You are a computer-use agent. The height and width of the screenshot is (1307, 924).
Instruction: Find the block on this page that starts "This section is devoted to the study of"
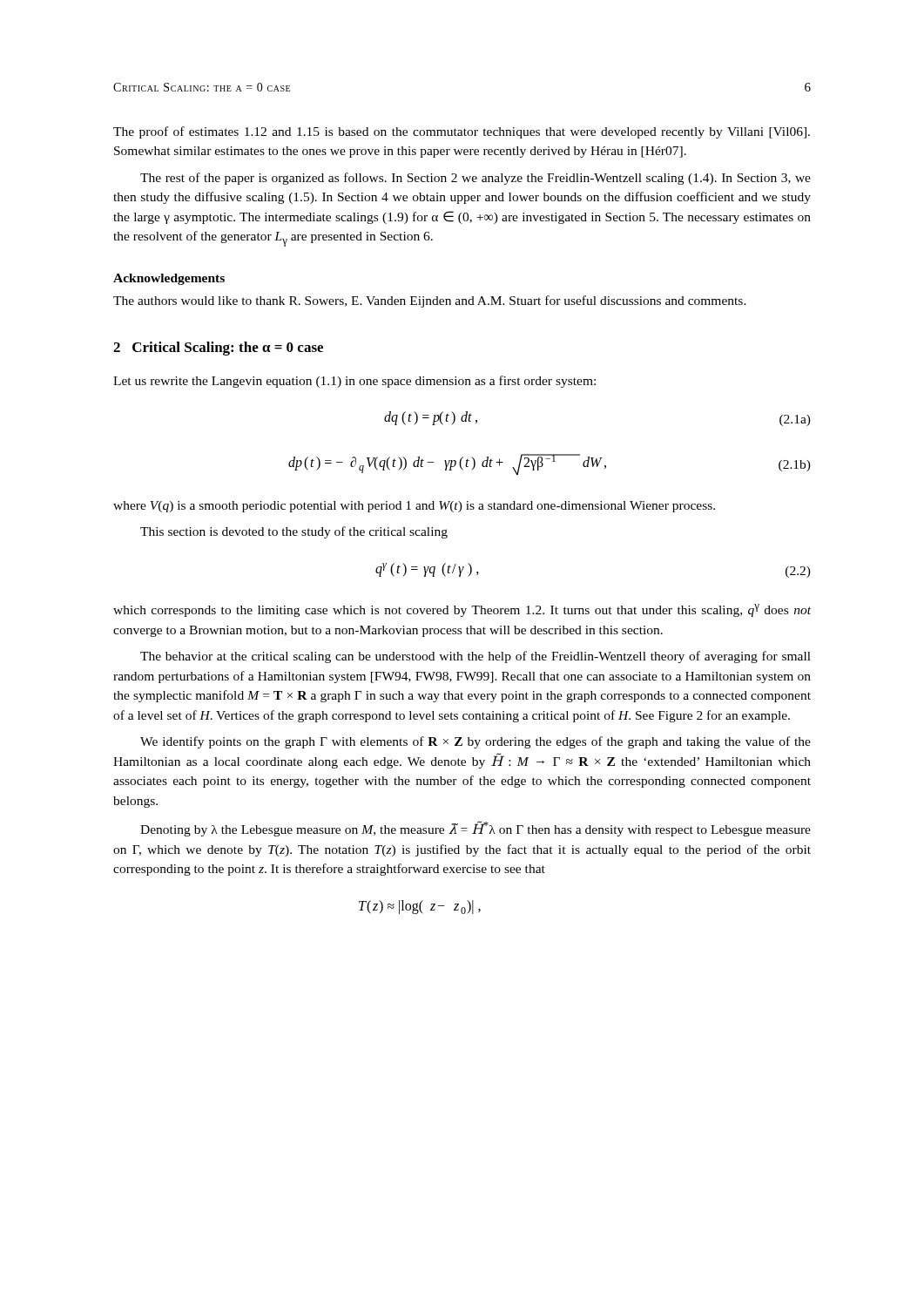294,532
